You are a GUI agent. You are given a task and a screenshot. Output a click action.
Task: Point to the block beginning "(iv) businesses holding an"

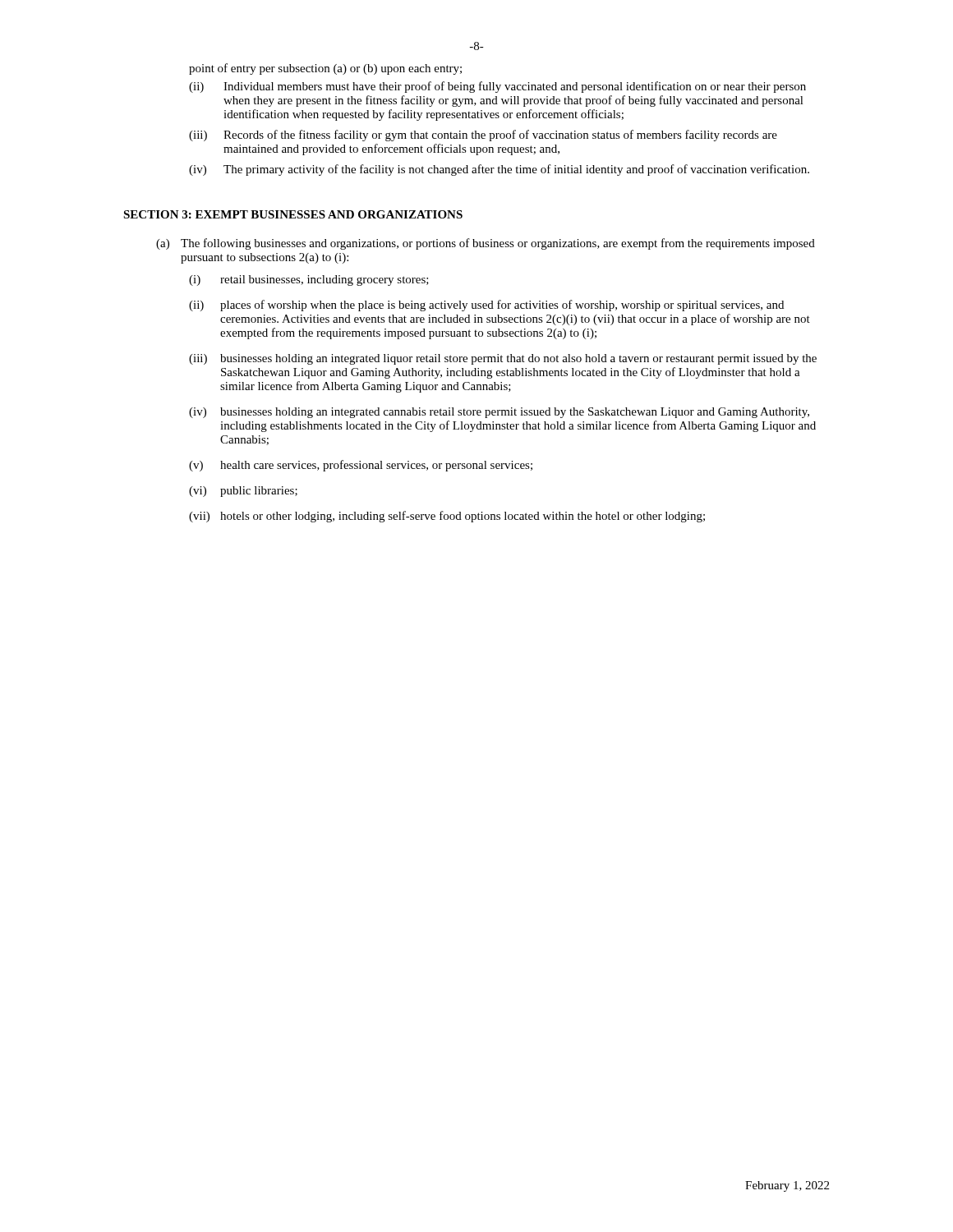[509, 426]
